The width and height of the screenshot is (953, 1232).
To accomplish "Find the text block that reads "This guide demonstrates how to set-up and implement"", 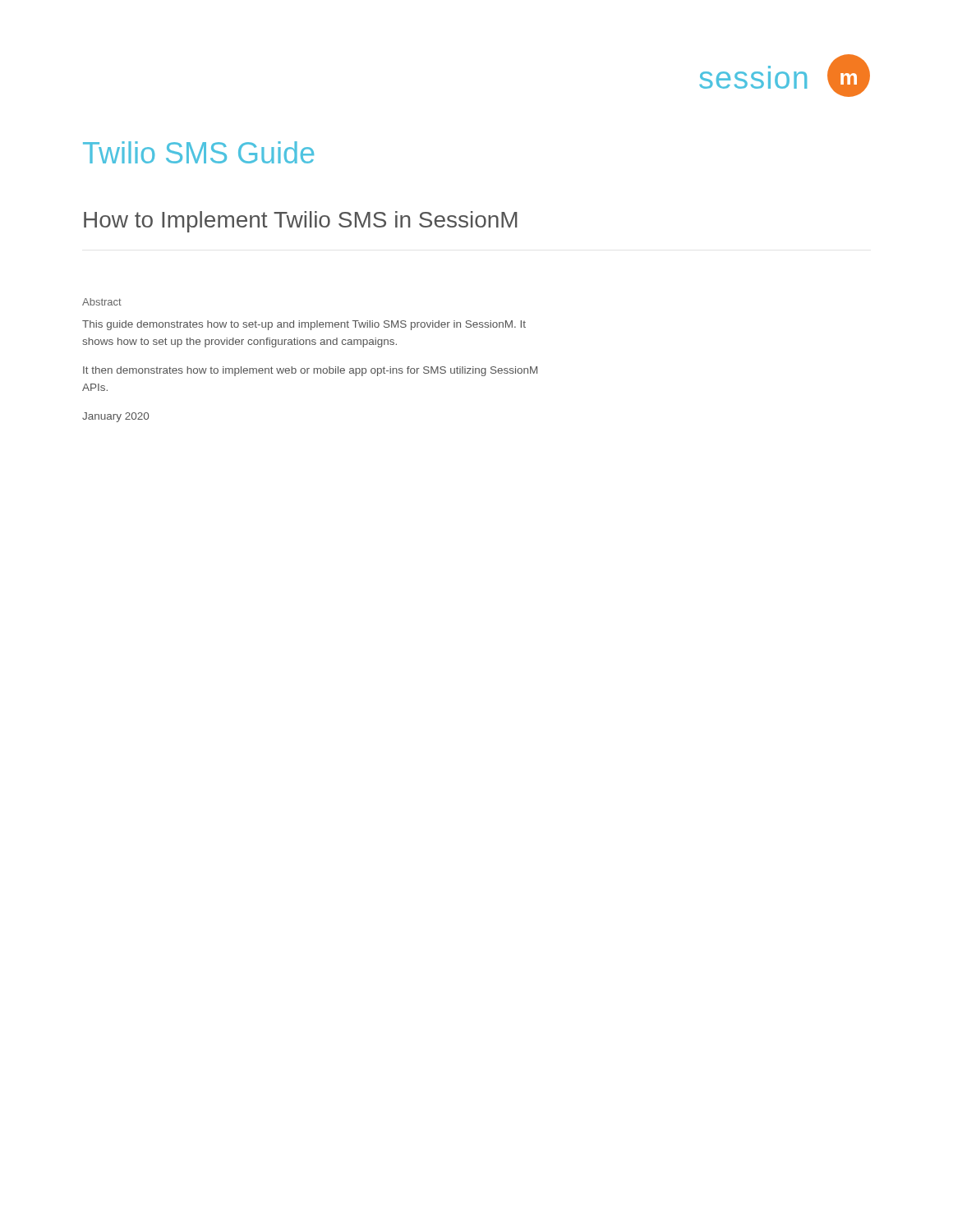I will (304, 333).
